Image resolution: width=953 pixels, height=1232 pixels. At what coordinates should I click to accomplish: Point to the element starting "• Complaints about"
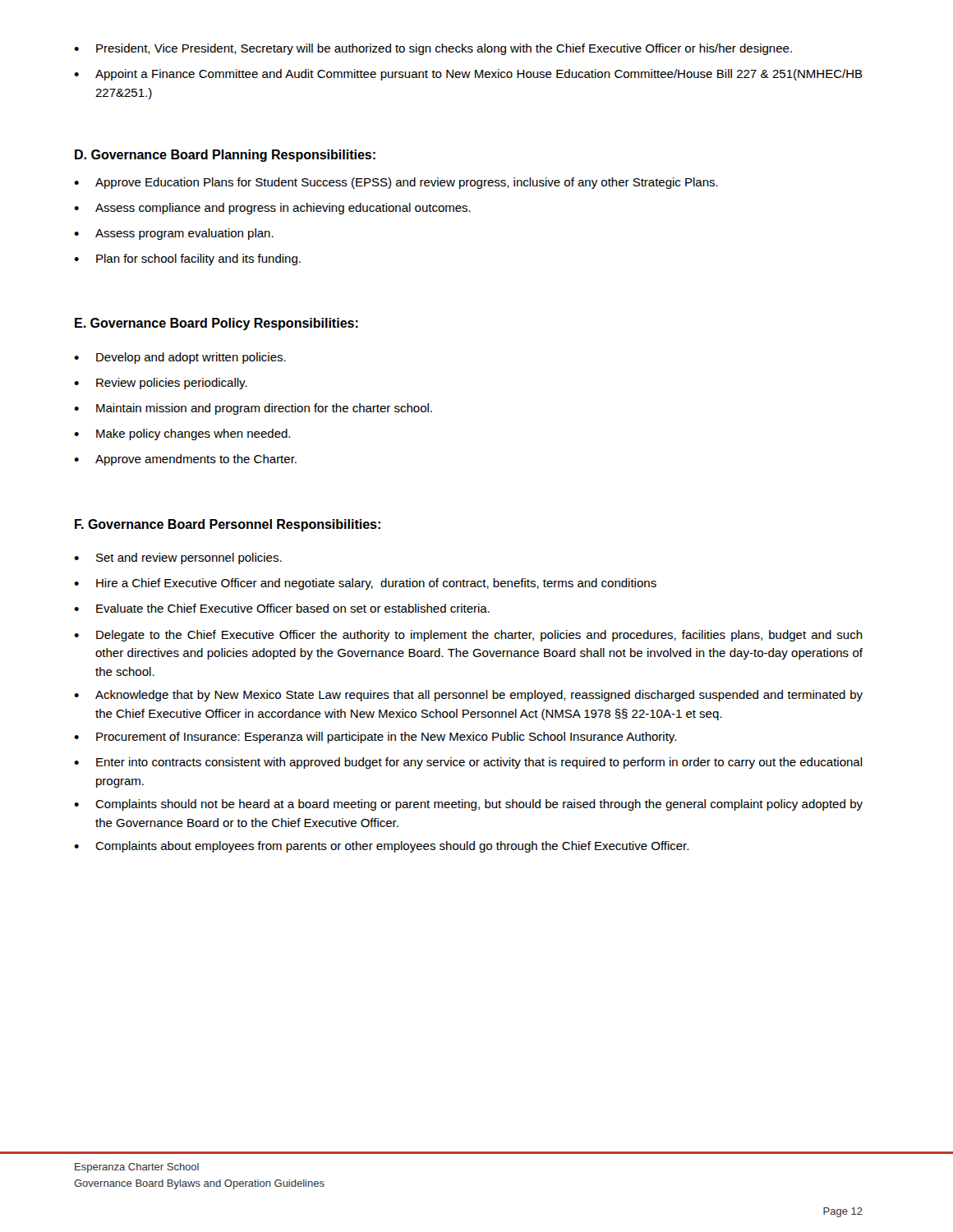382,847
